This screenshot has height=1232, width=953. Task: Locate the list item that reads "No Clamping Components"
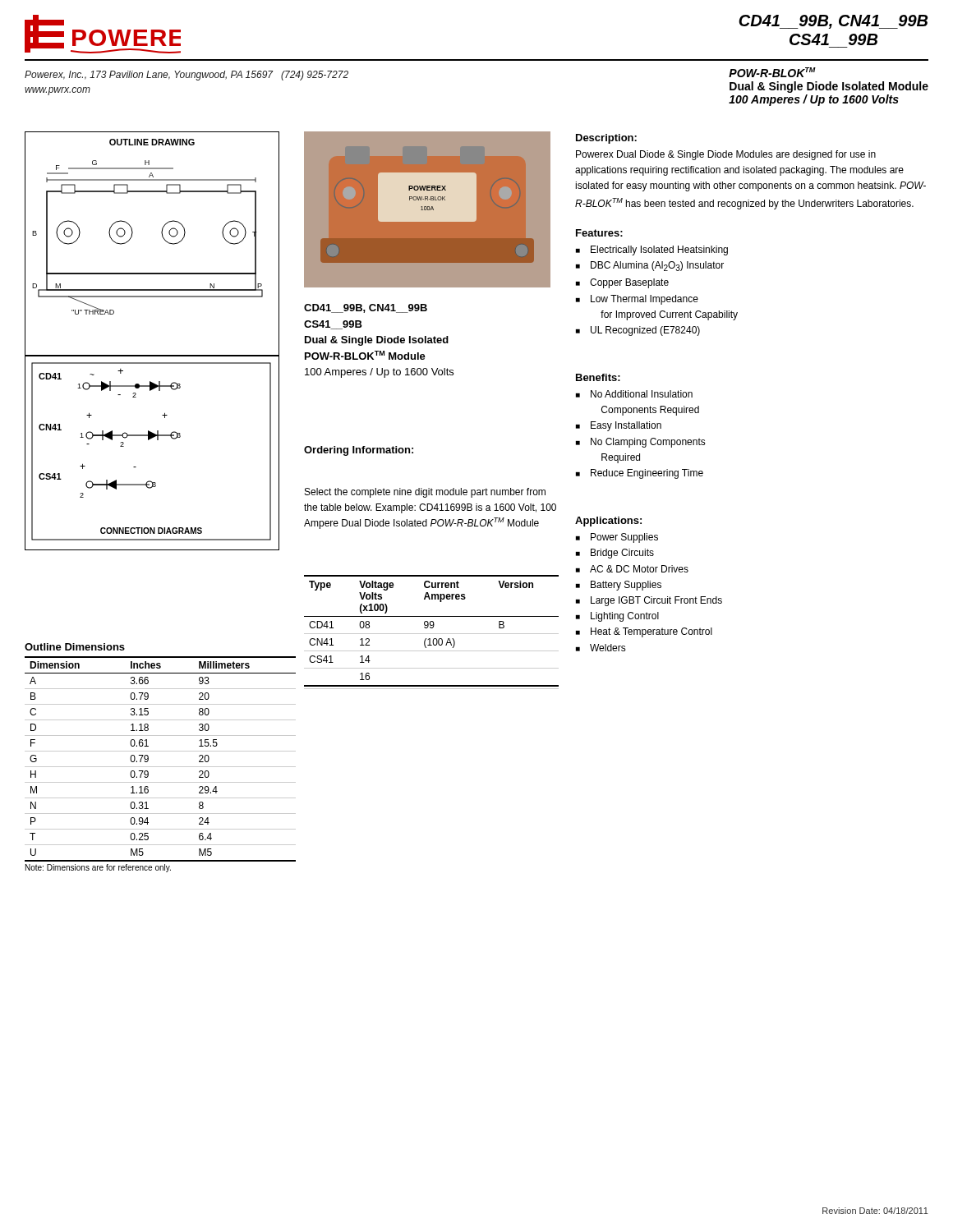point(648,449)
